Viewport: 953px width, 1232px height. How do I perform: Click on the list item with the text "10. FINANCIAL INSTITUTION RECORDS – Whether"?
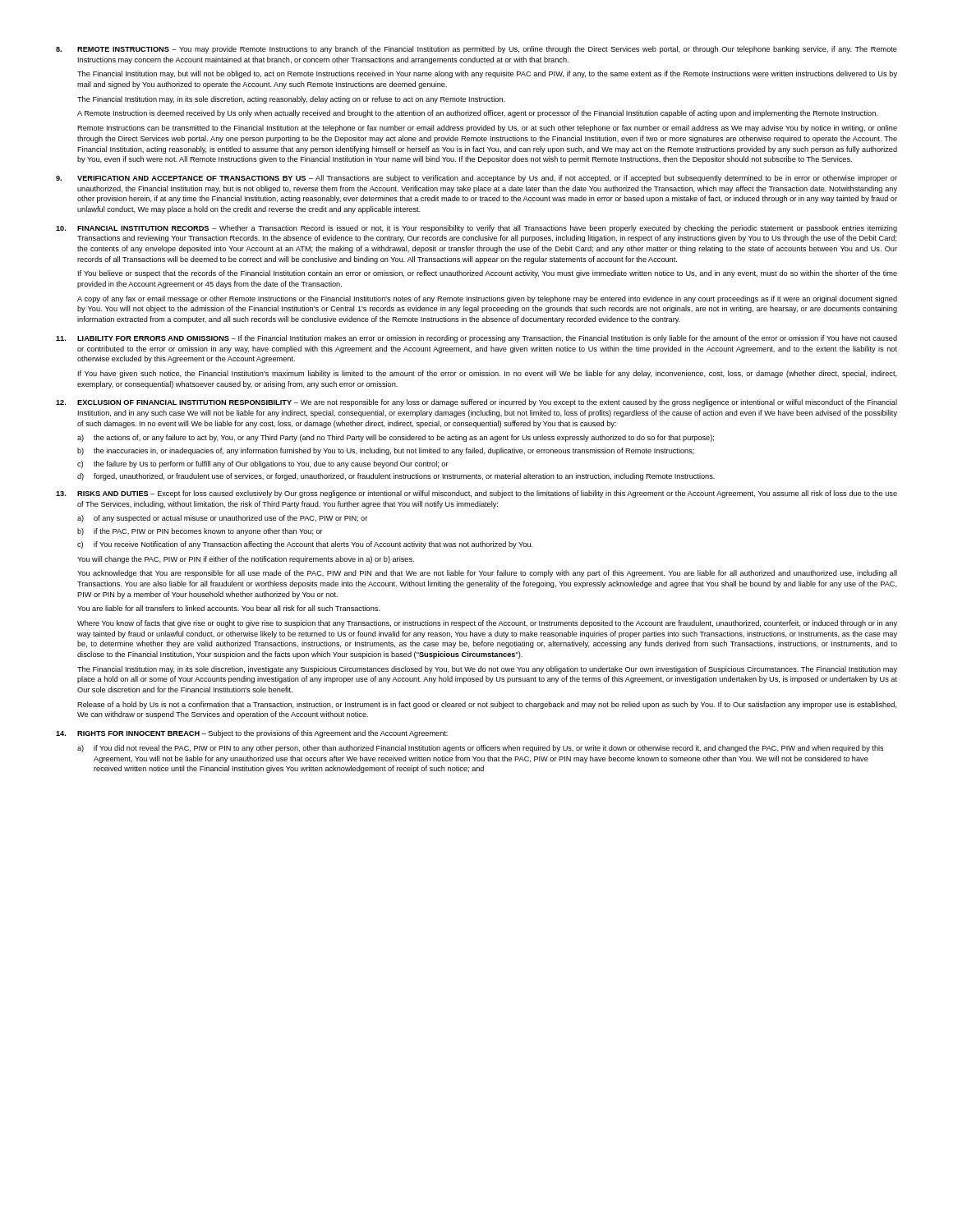pyautogui.click(x=476, y=276)
